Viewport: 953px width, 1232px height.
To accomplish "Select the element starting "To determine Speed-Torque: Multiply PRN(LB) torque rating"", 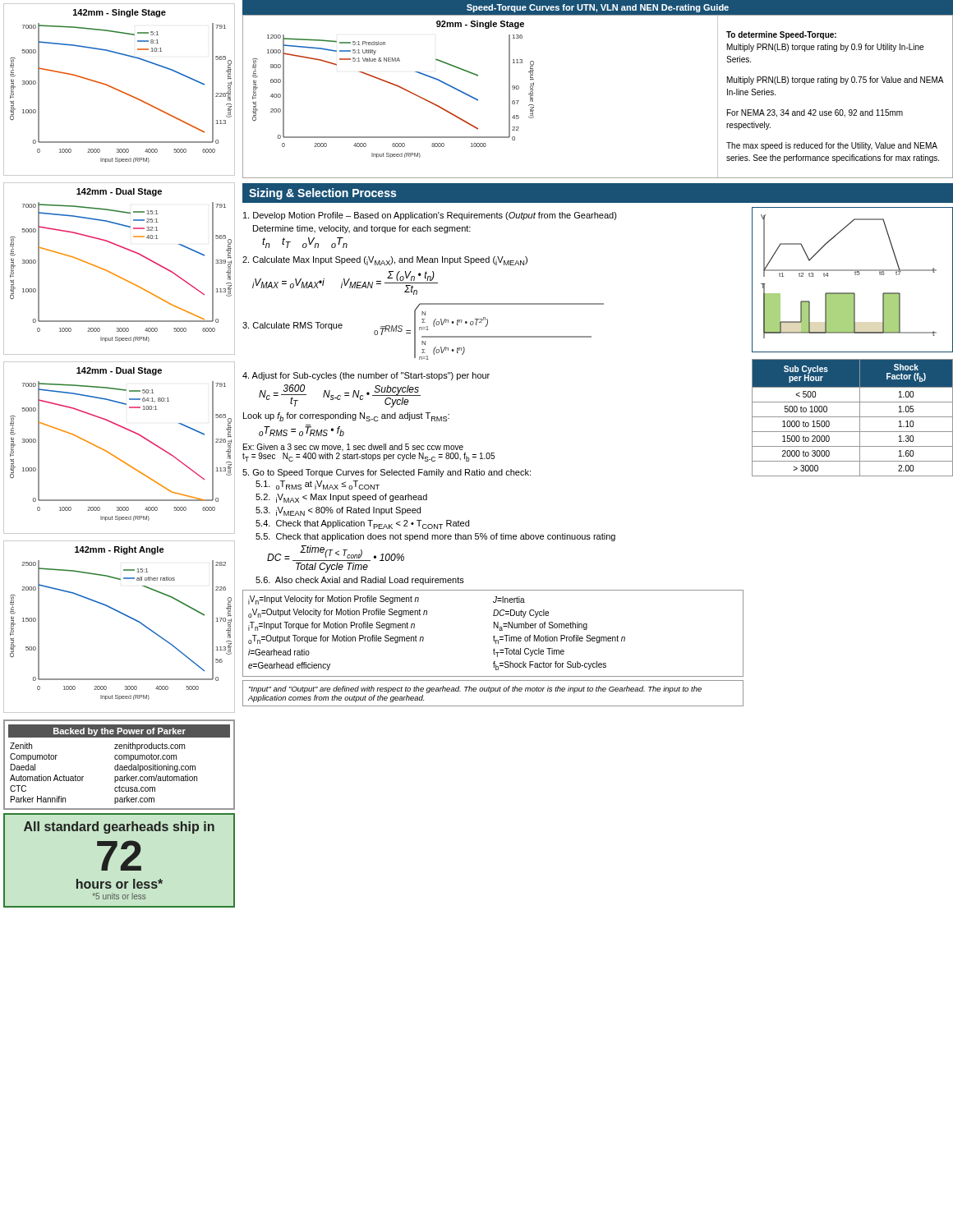I will pyautogui.click(x=781, y=35).
